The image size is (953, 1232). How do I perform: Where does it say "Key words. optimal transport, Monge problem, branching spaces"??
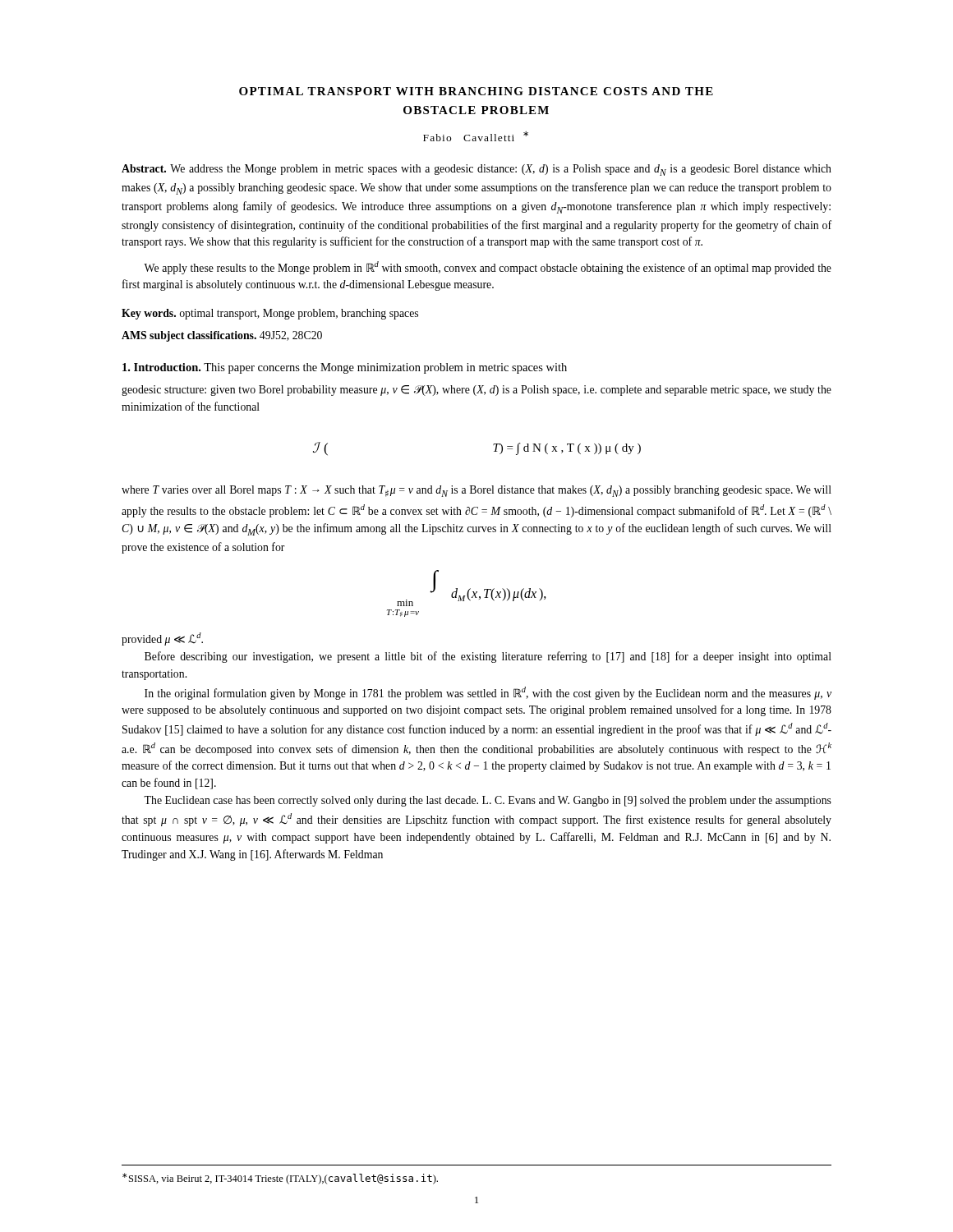(x=270, y=313)
